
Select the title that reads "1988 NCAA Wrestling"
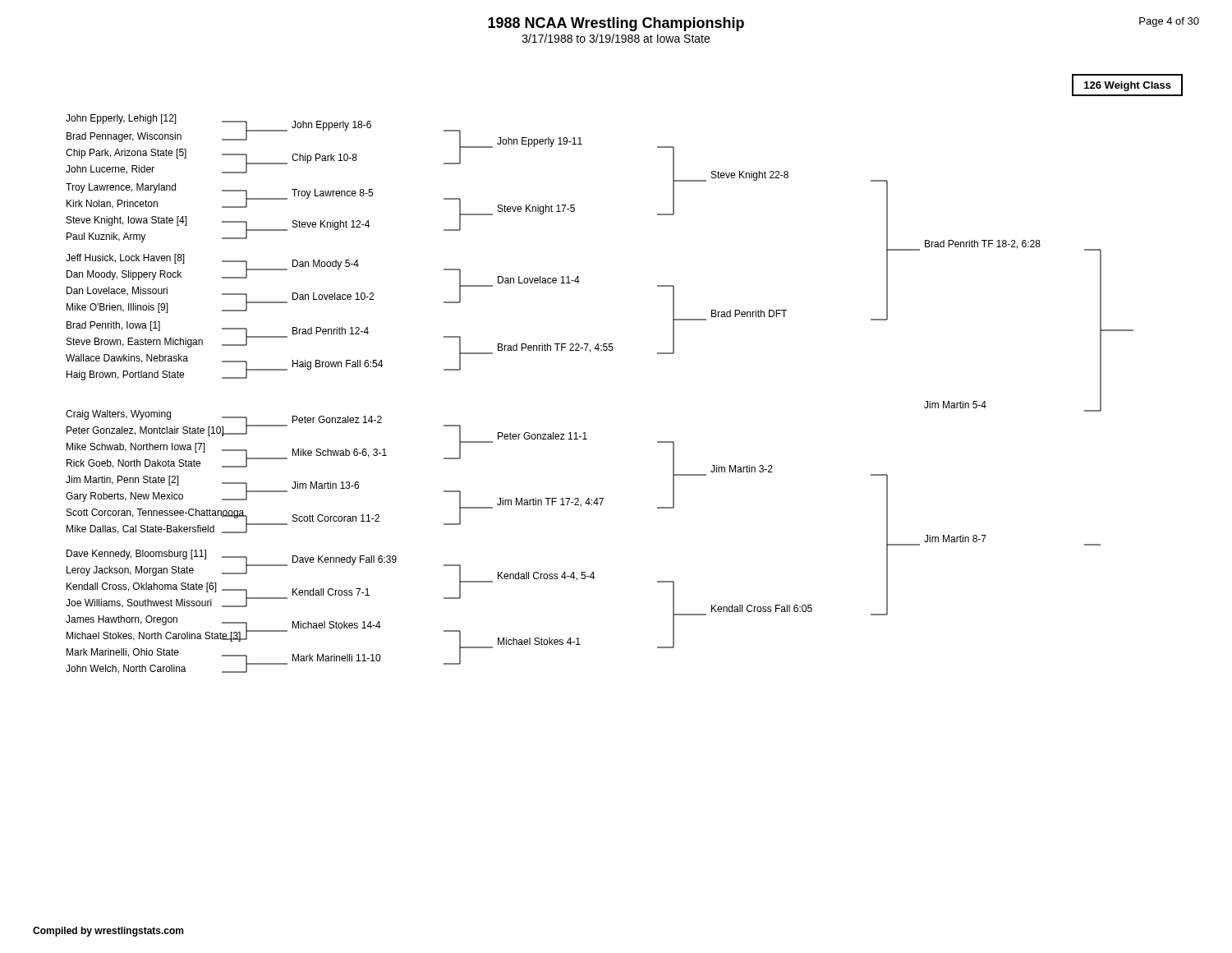[616, 30]
